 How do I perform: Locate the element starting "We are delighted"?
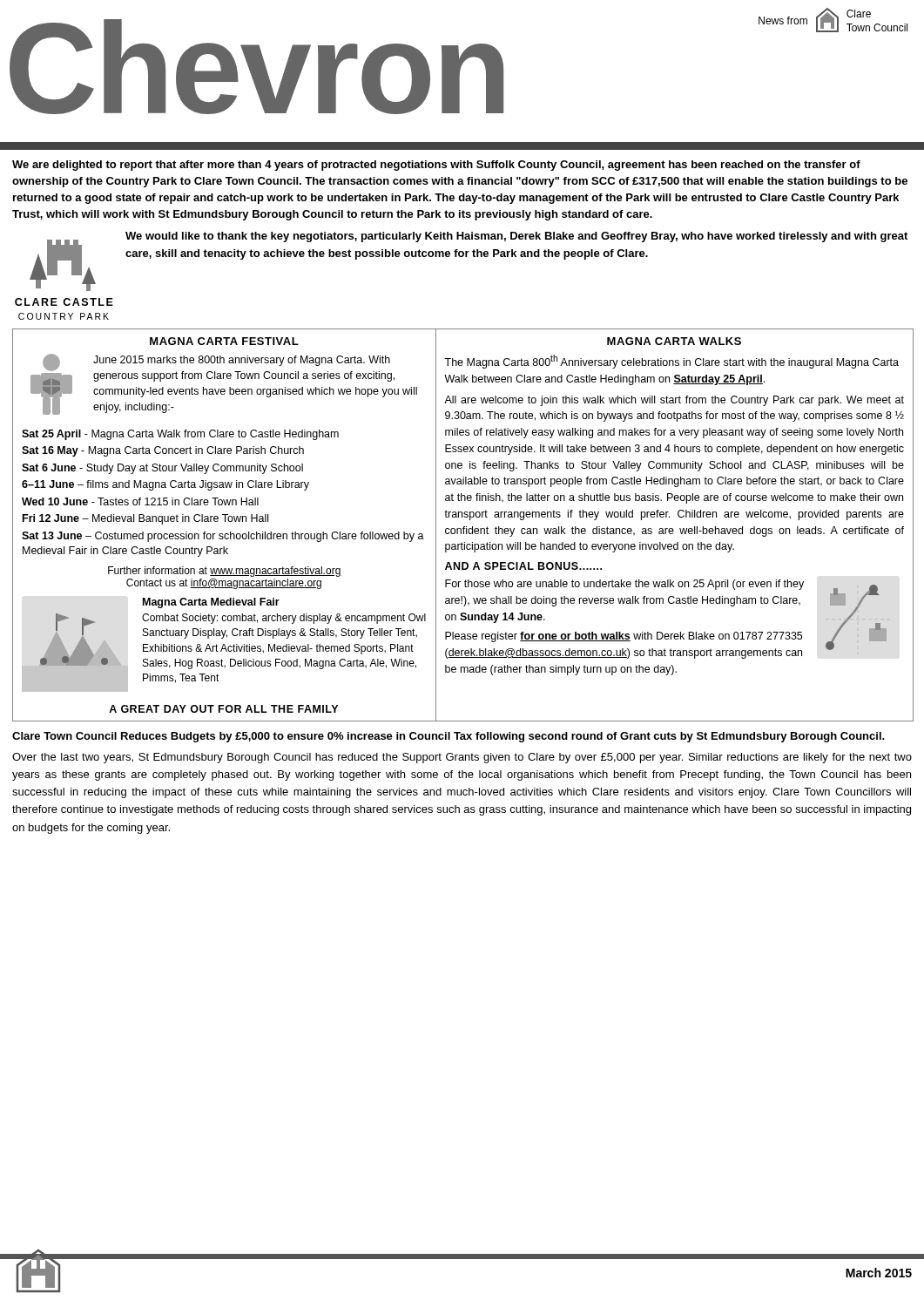(x=460, y=189)
